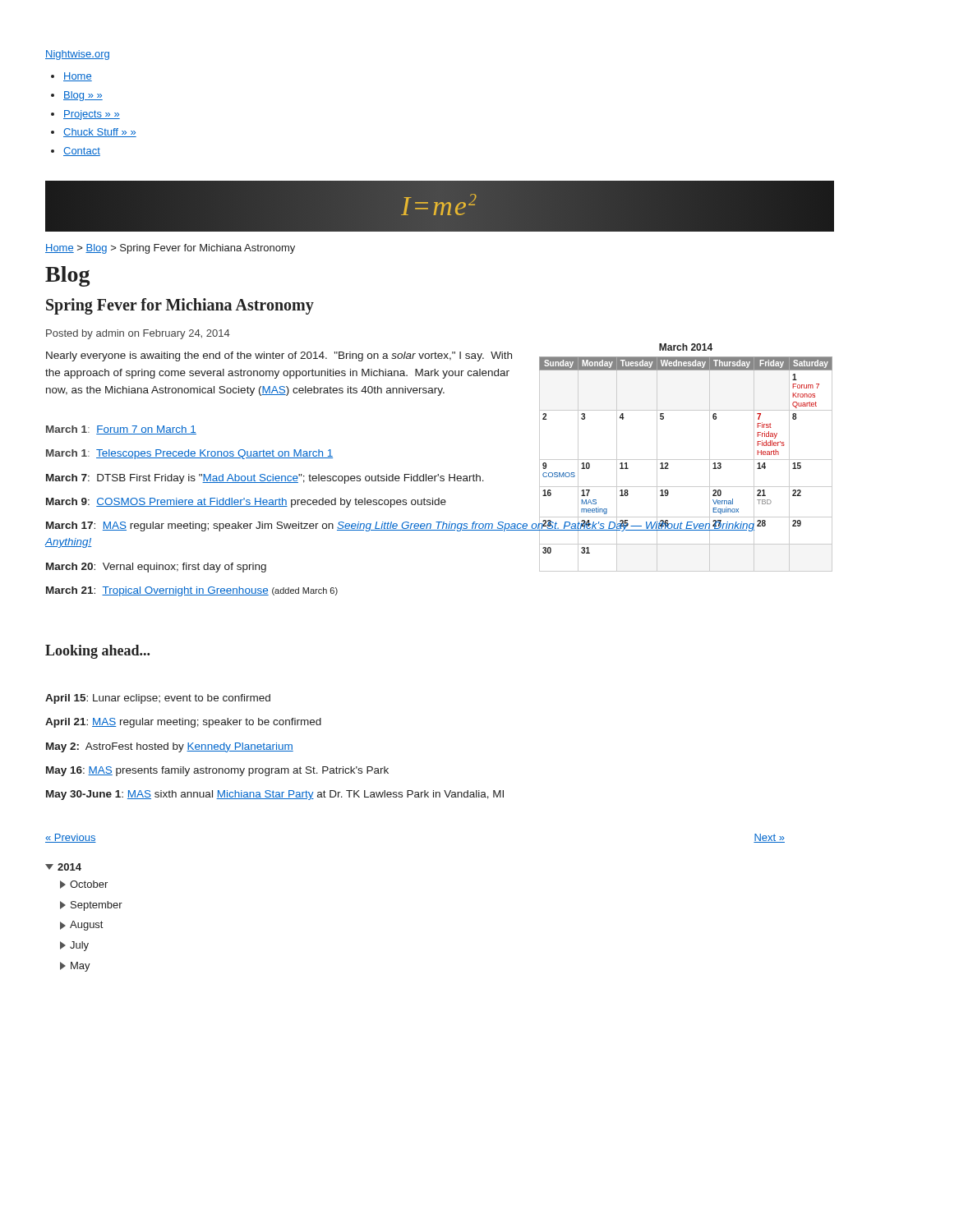Click the passage that begins "Home > Blog"
This screenshot has height=1232, width=968.
click(x=170, y=248)
